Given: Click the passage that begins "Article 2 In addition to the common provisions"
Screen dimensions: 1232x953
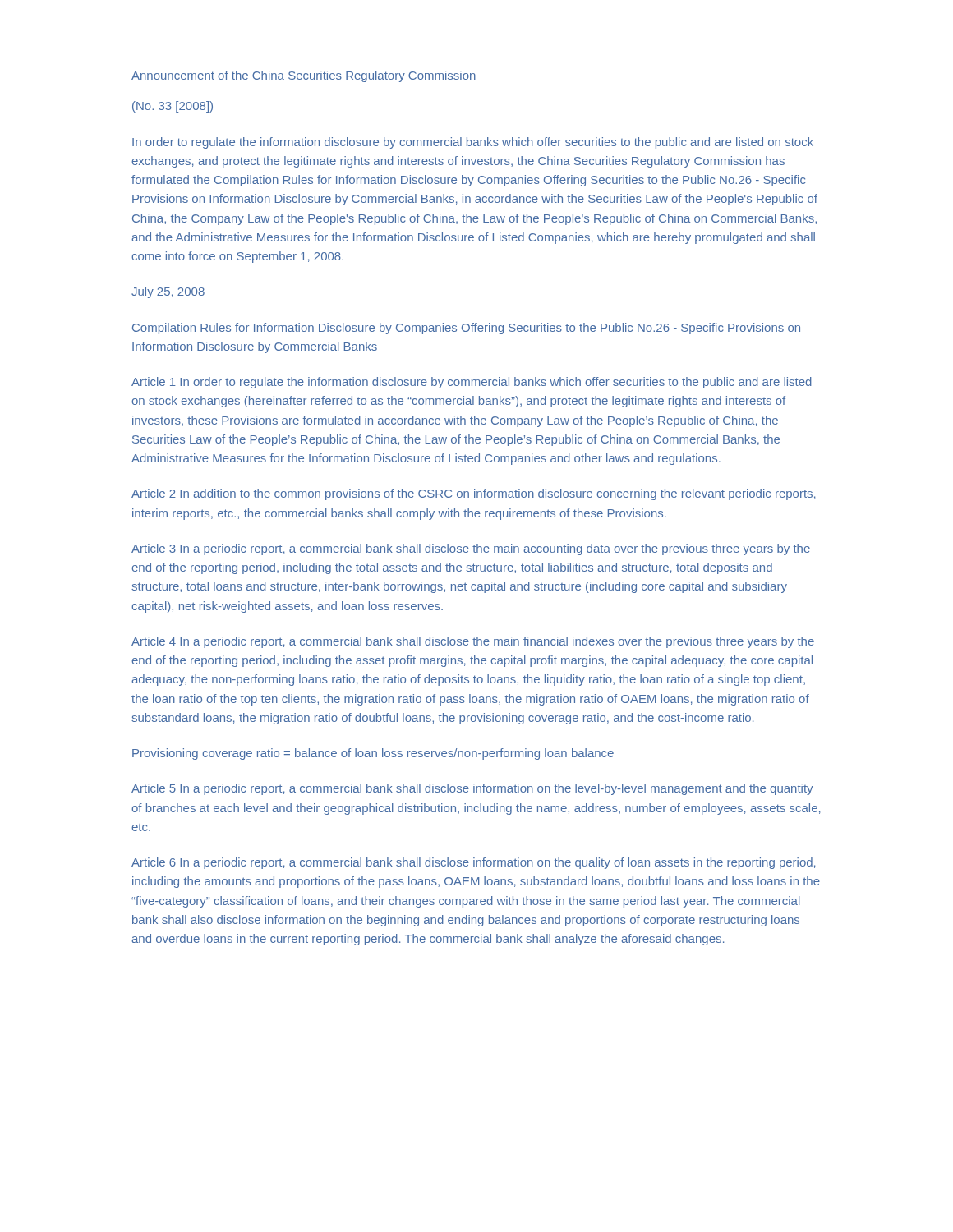Looking at the screenshot, I should pos(474,503).
